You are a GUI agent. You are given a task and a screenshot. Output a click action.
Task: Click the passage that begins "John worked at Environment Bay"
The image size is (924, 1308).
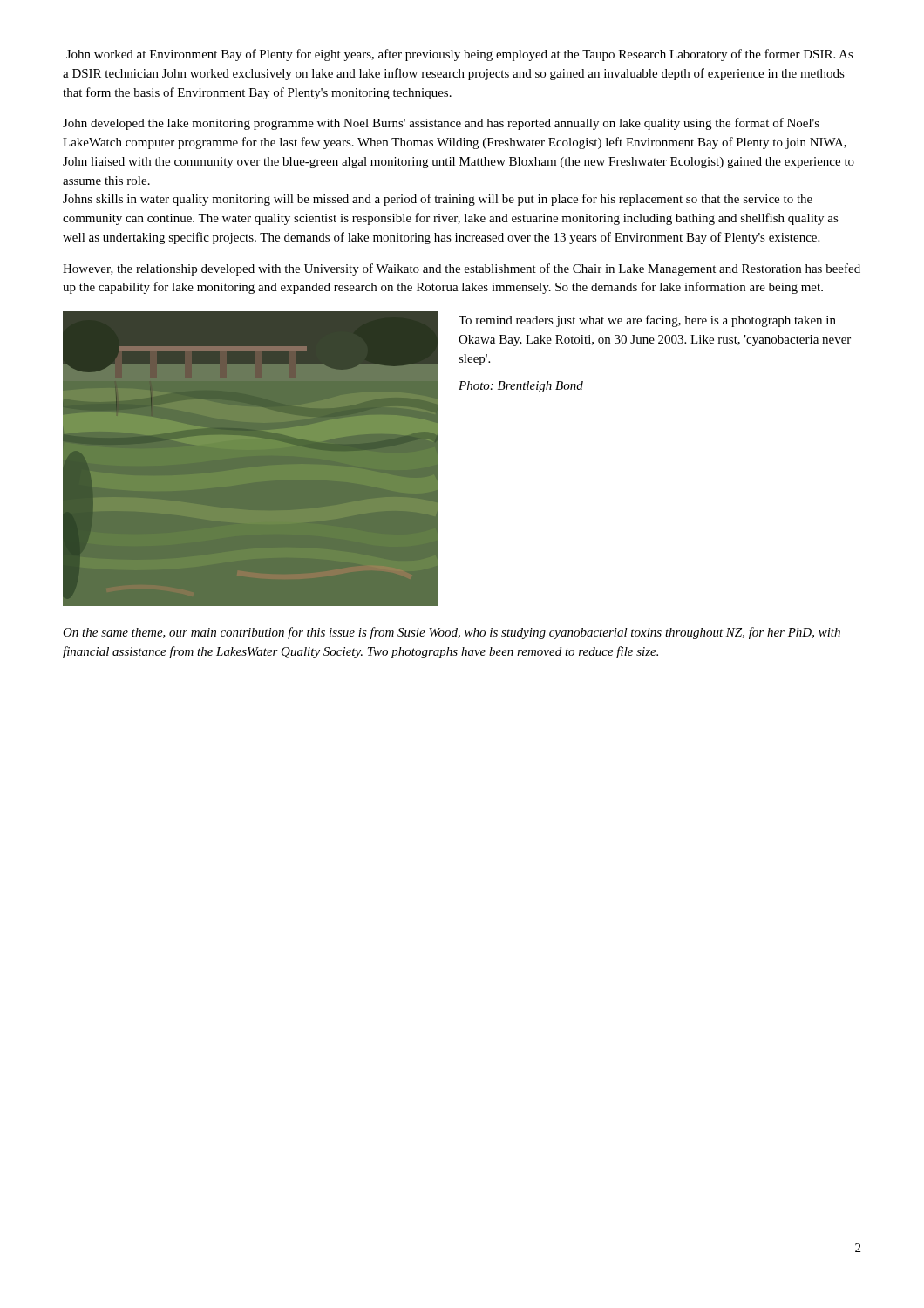(x=458, y=73)
